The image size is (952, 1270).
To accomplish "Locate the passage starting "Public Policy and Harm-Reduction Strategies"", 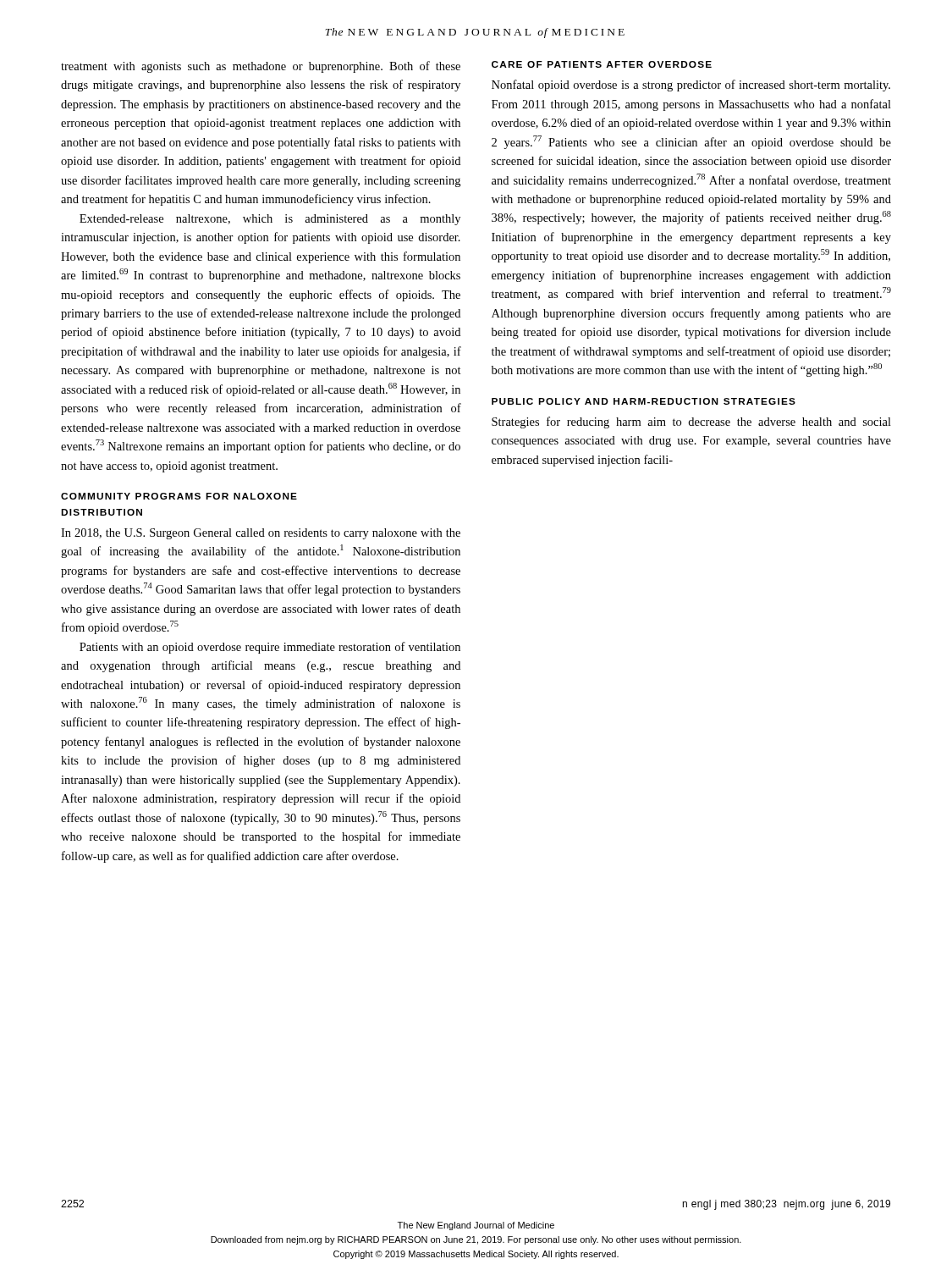I will coord(644,401).
